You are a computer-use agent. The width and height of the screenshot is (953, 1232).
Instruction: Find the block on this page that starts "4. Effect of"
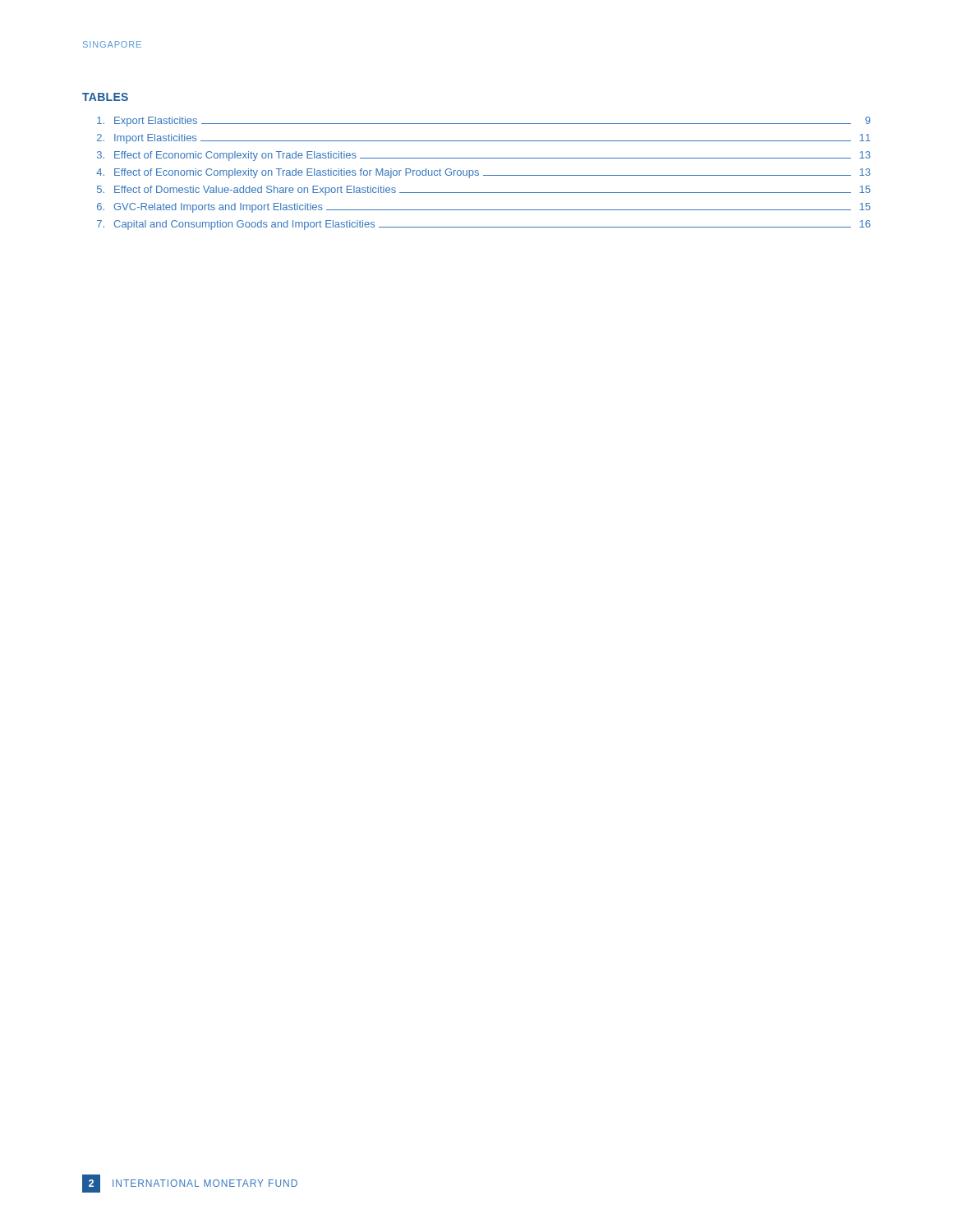click(x=476, y=172)
